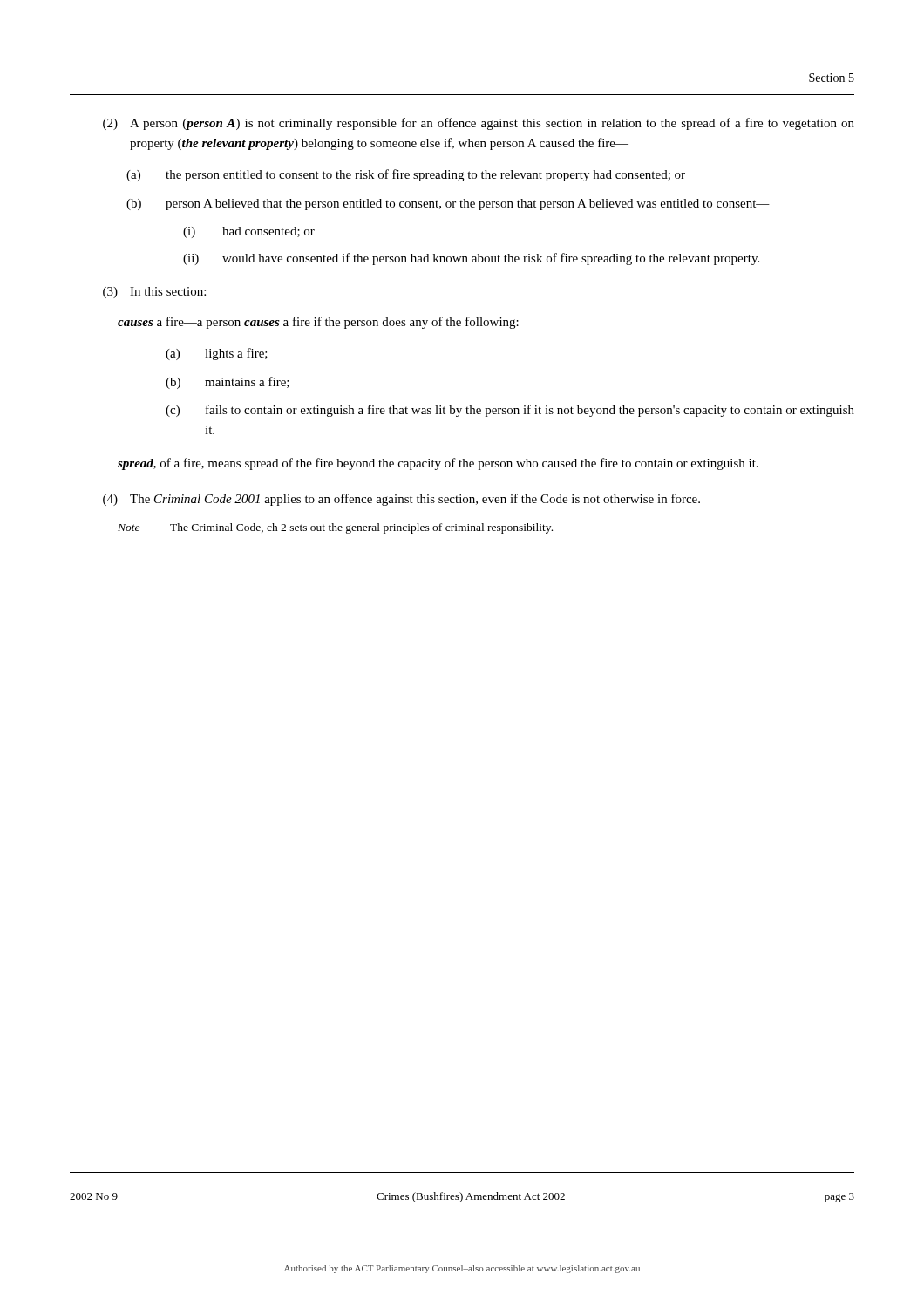Click on the text block starting "(3) In this section:"
The height and width of the screenshot is (1308, 924).
point(154,293)
